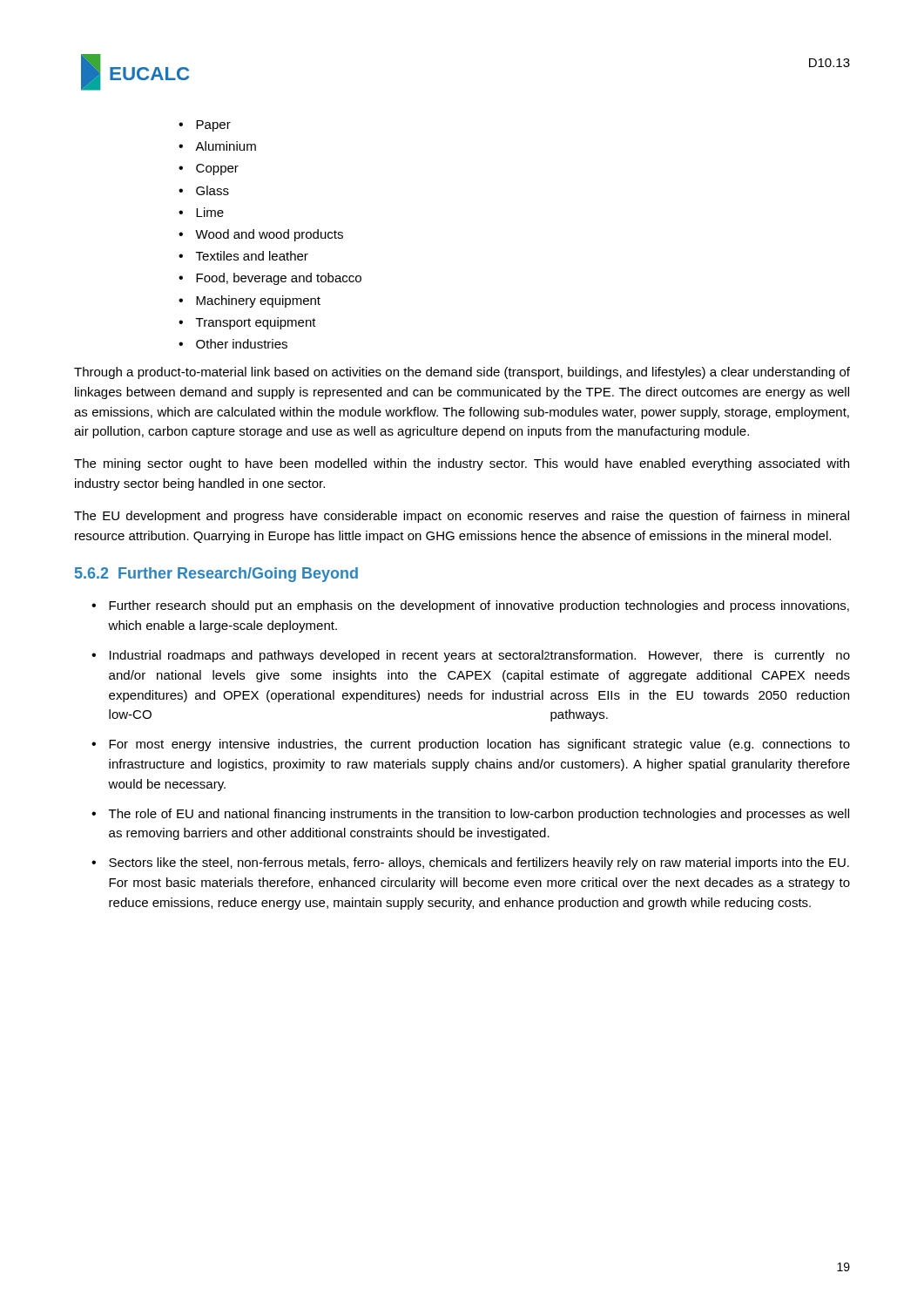Point to the text starting "Sectors like the"

coord(479,882)
